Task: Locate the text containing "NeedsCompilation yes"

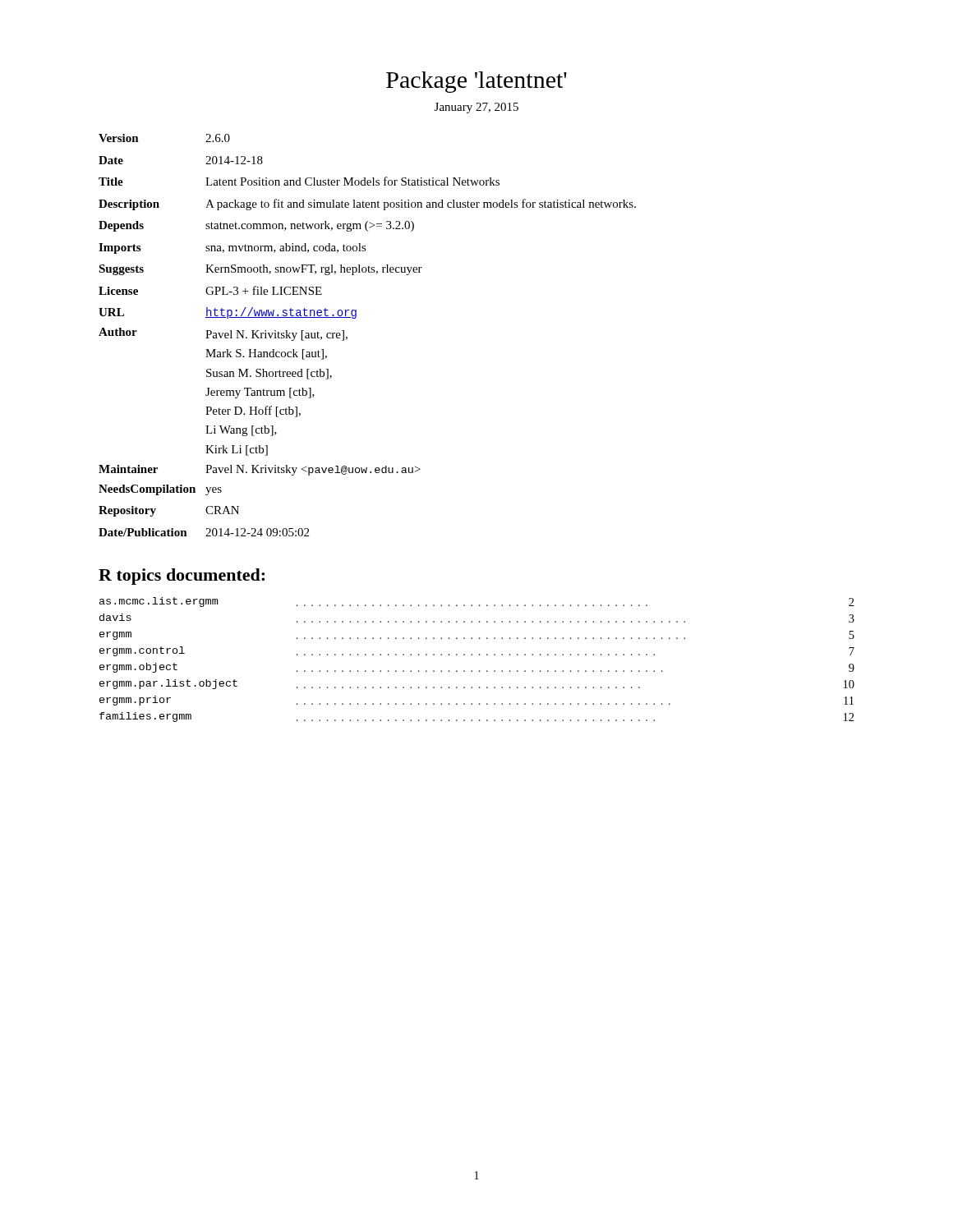Action: [x=160, y=489]
